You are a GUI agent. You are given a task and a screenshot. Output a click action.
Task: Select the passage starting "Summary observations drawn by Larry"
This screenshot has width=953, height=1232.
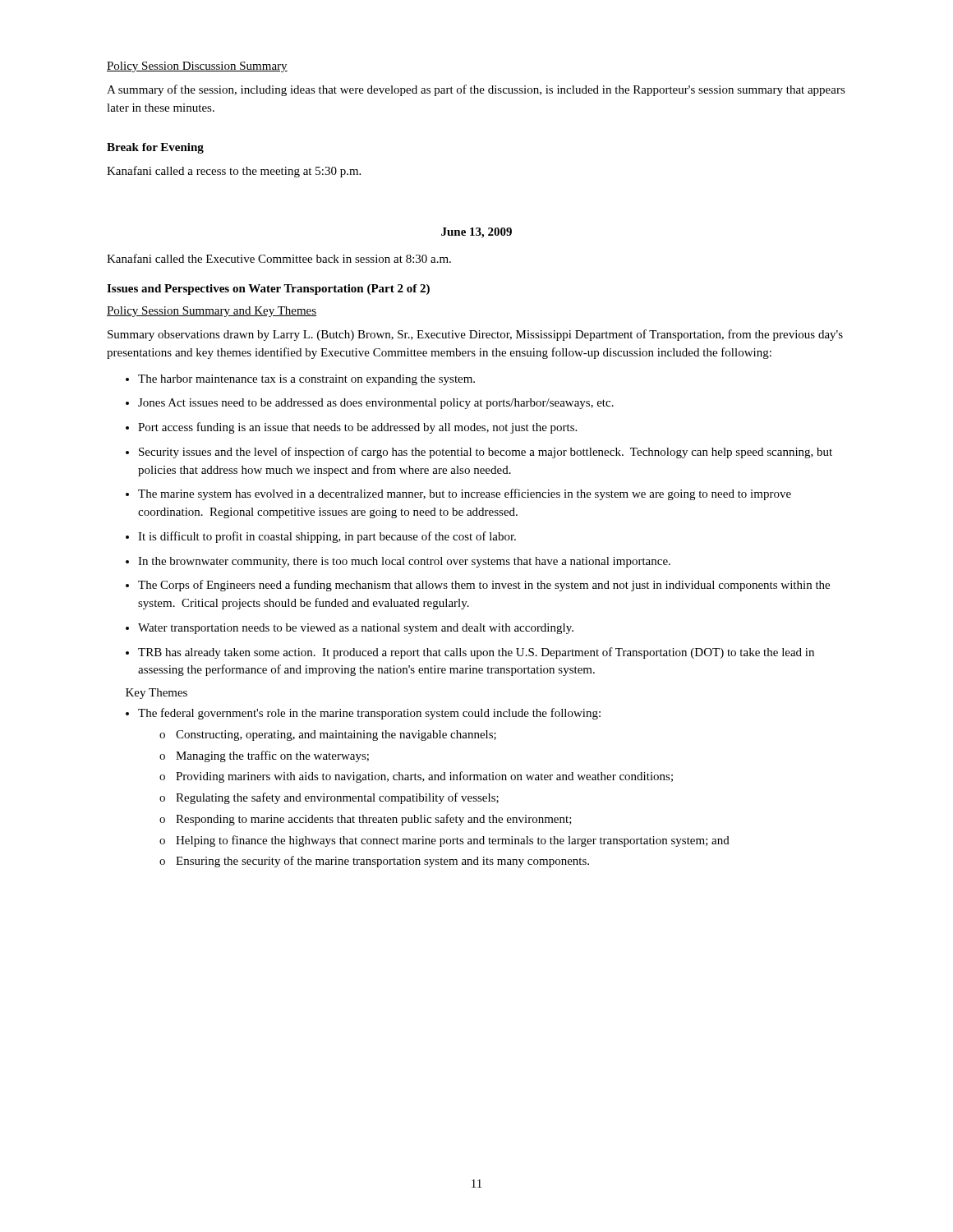(x=476, y=344)
